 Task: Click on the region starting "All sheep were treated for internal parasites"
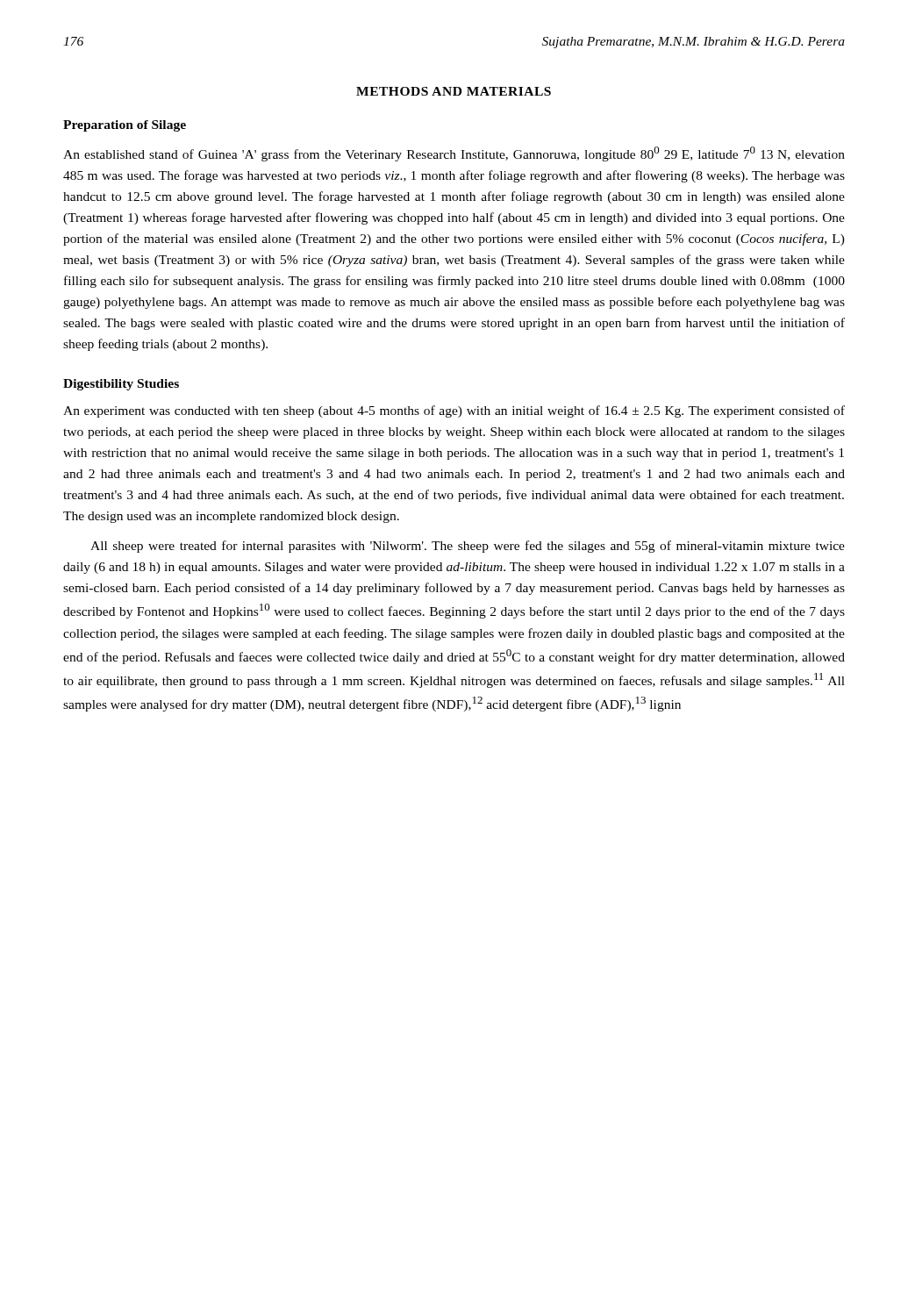coord(454,625)
